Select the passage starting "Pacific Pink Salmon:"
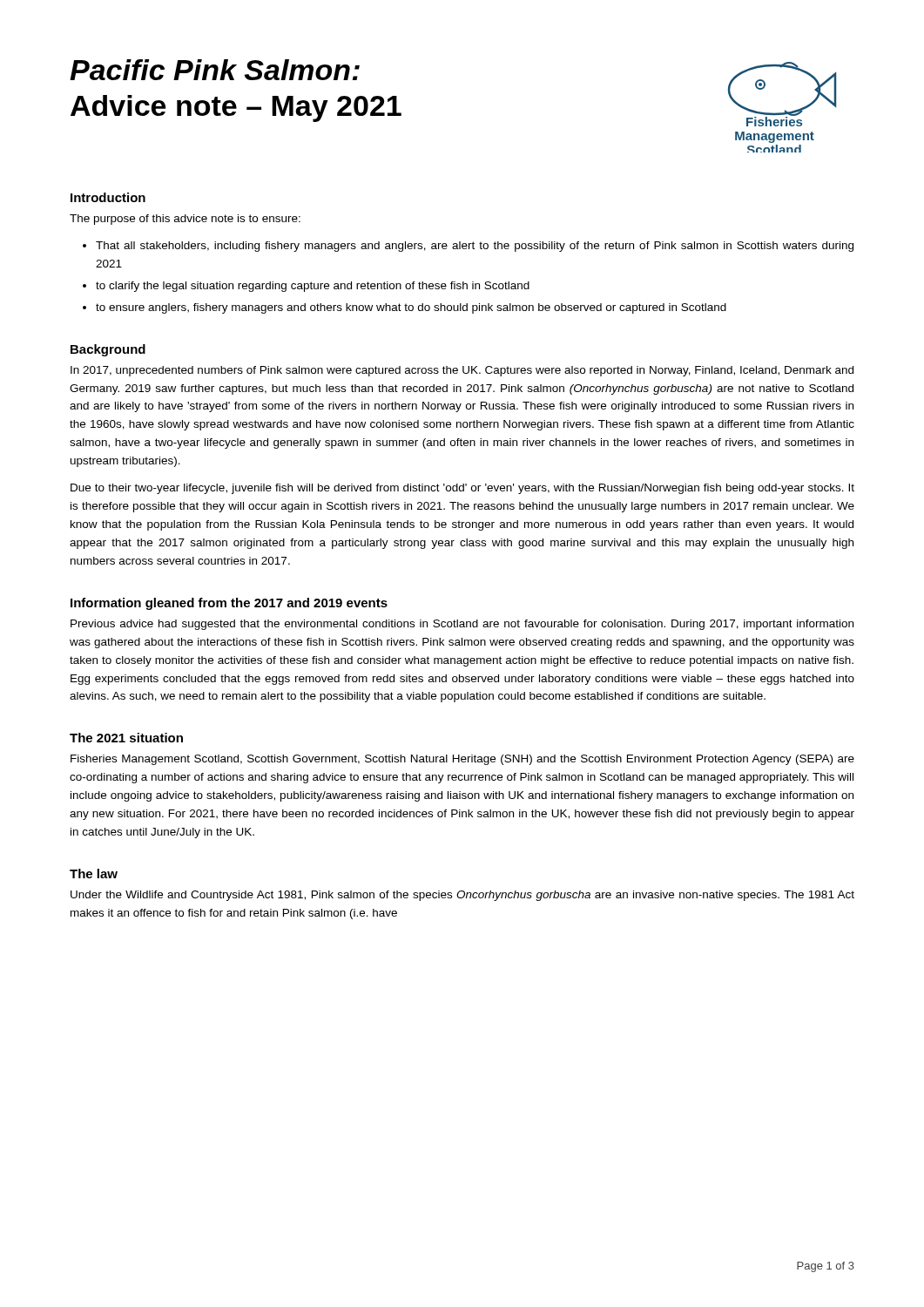This screenshot has height=1307, width=924. 236,88
